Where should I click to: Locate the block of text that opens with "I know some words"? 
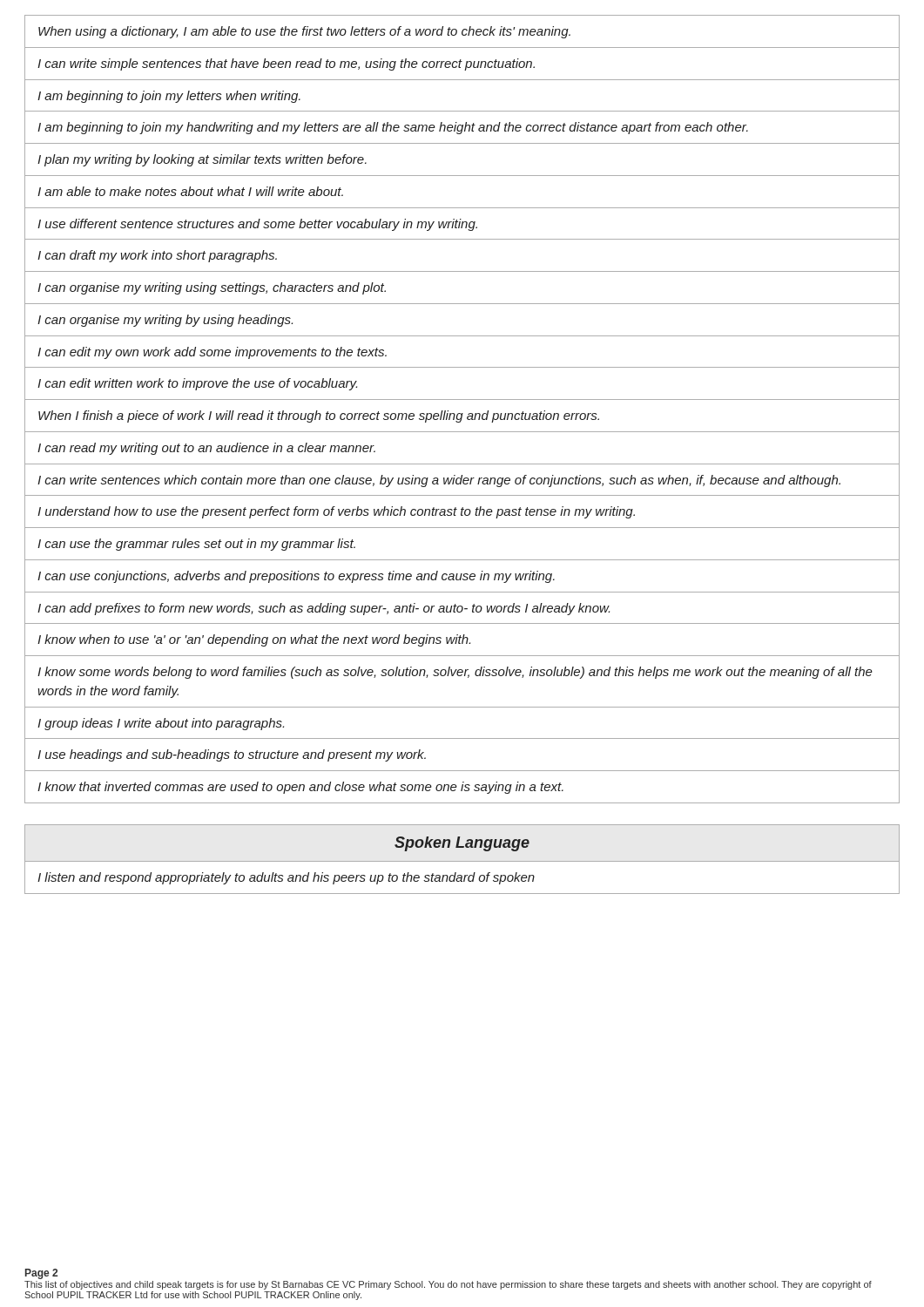point(455,681)
